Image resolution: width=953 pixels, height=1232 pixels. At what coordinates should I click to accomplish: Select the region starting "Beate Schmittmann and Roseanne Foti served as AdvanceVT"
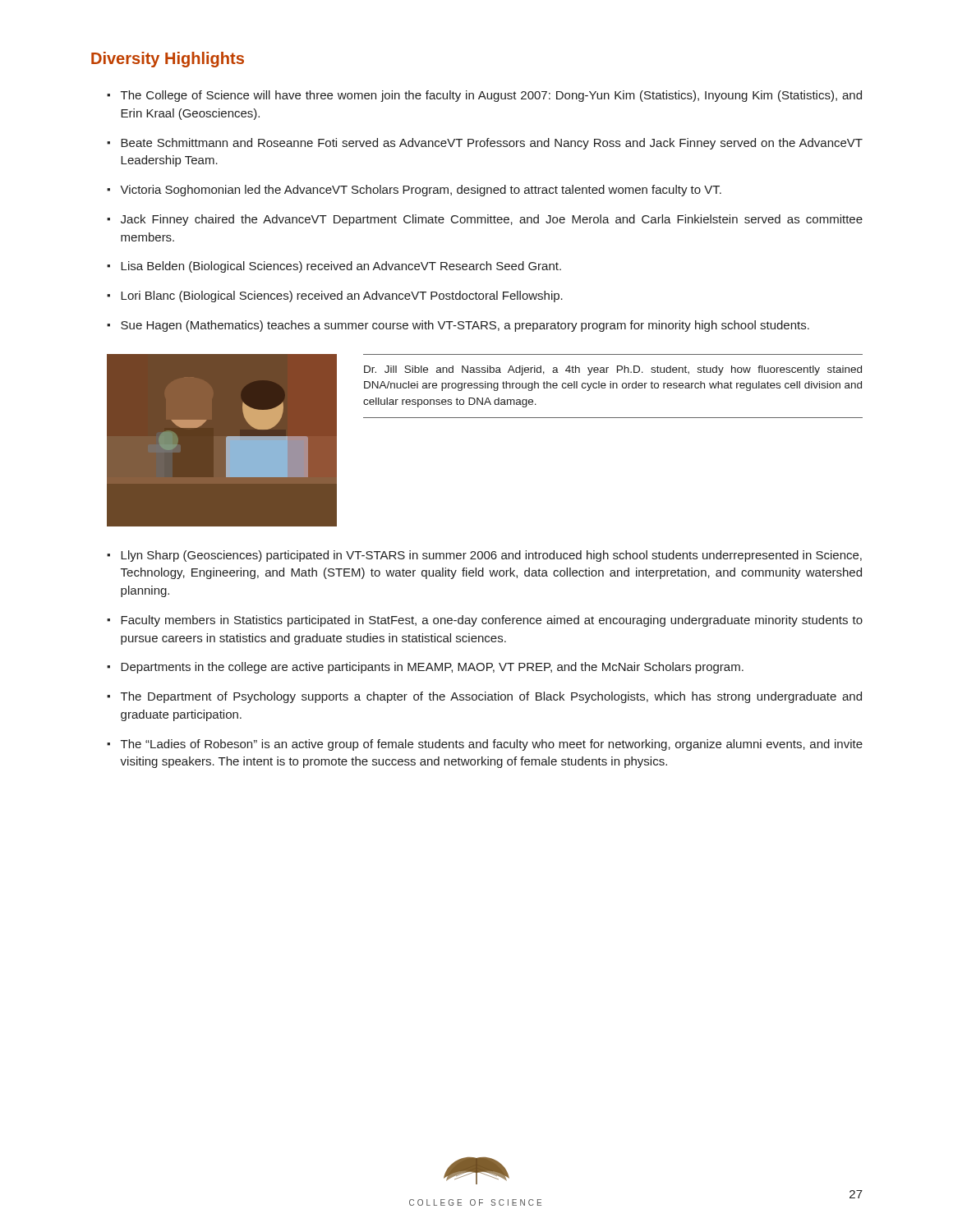point(492,151)
